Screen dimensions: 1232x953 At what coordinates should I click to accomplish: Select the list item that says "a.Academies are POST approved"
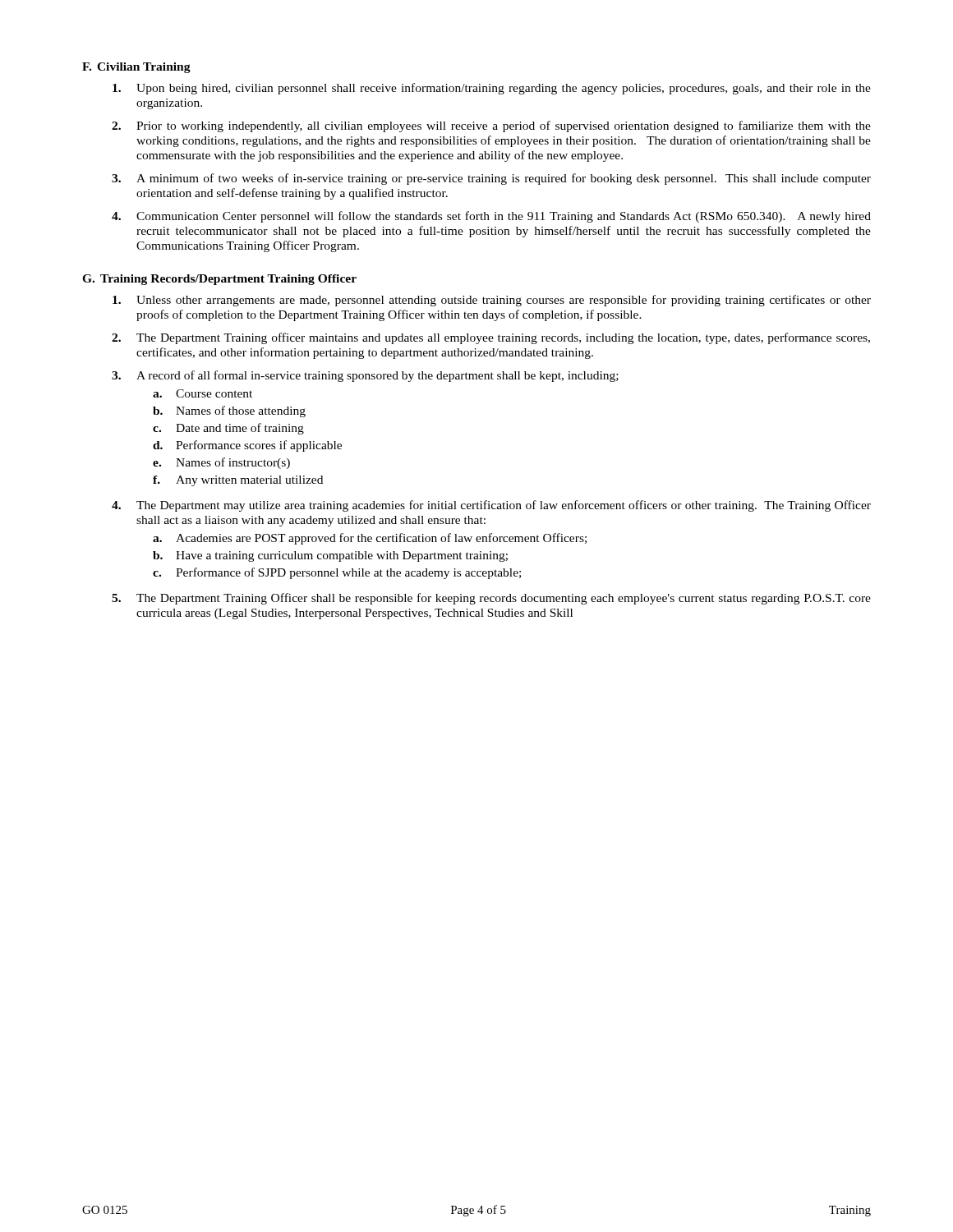coord(512,538)
